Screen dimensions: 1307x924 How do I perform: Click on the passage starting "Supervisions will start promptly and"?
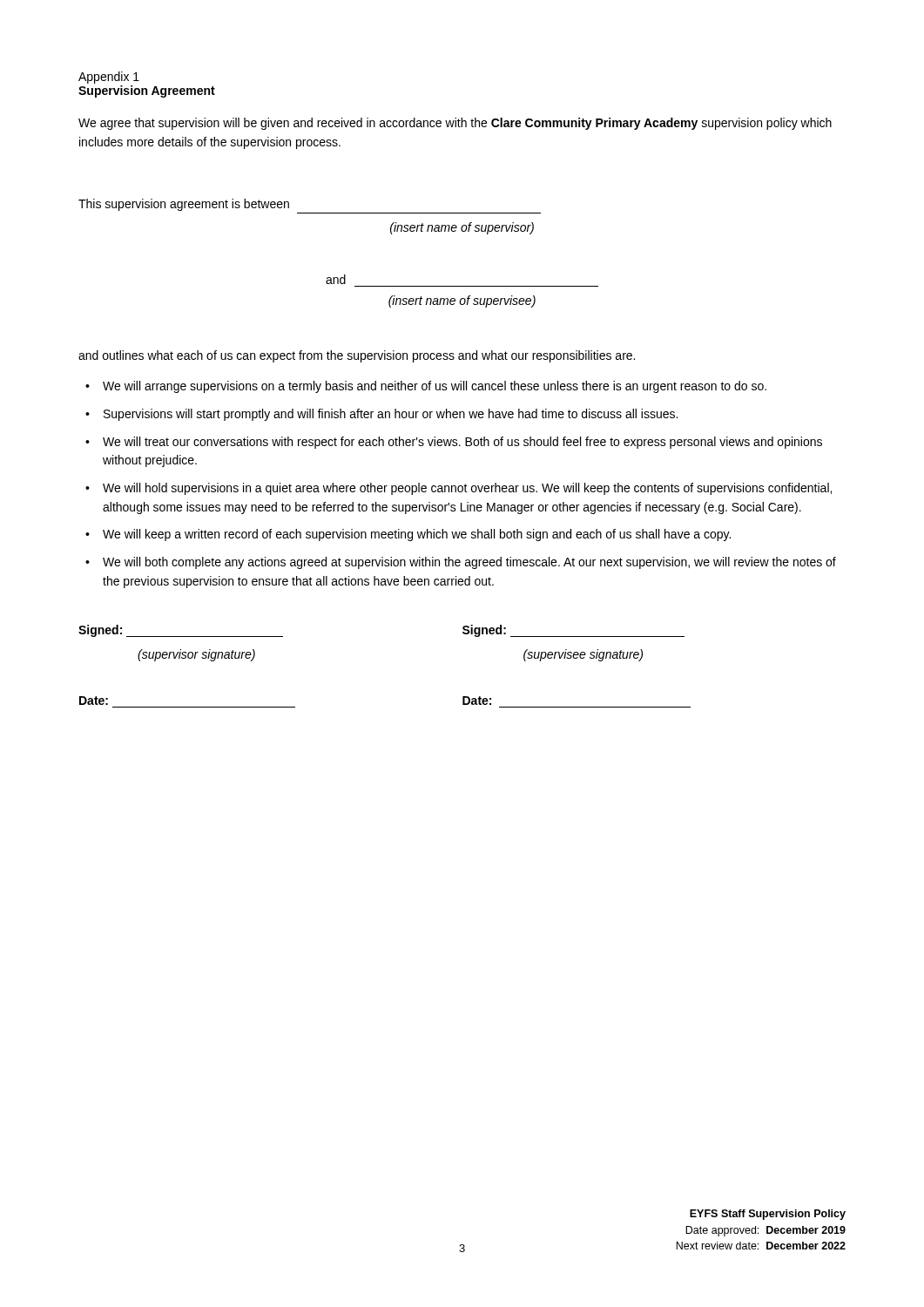point(391,414)
